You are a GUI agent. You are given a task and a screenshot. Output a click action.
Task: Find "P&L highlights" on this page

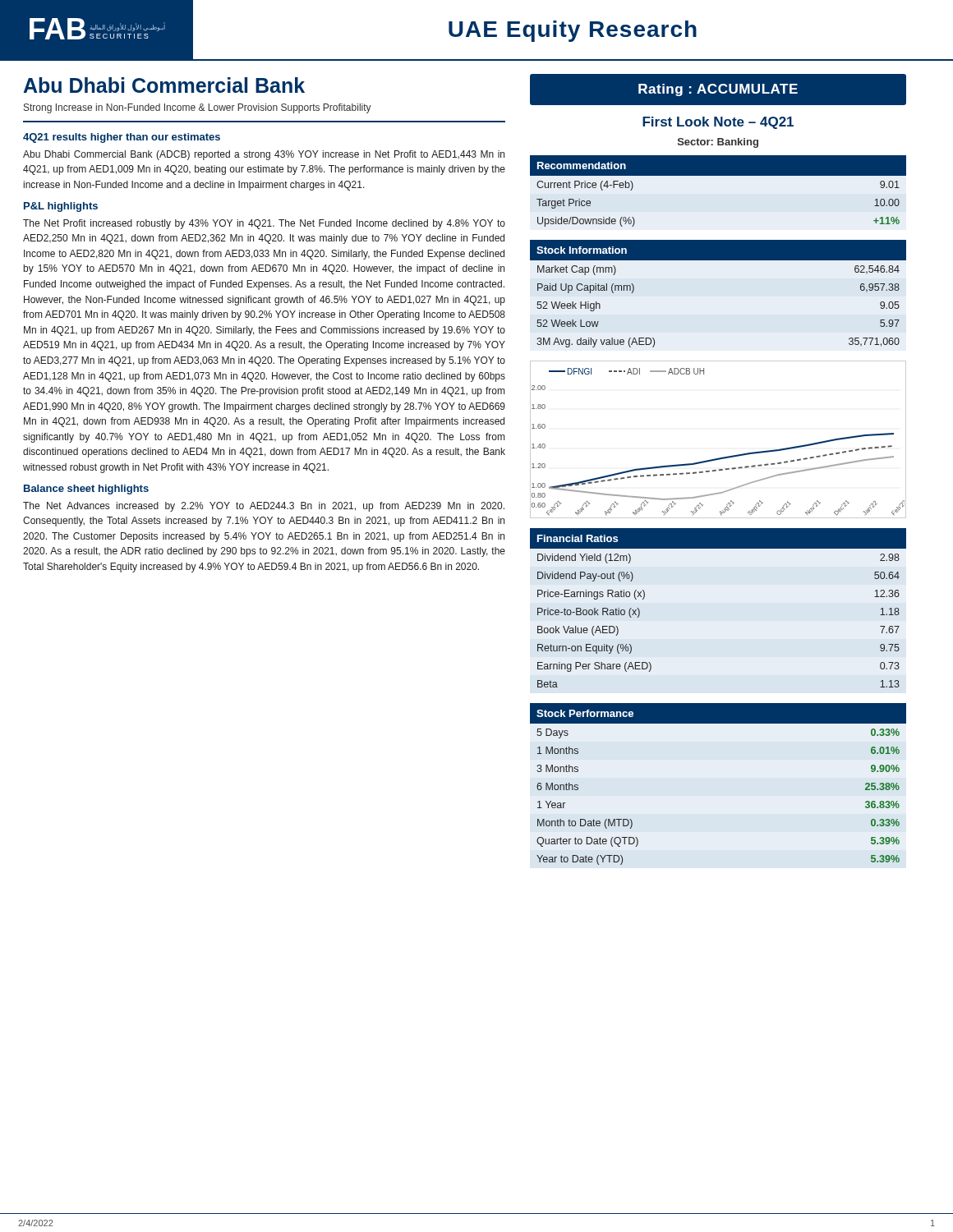pyautogui.click(x=61, y=205)
